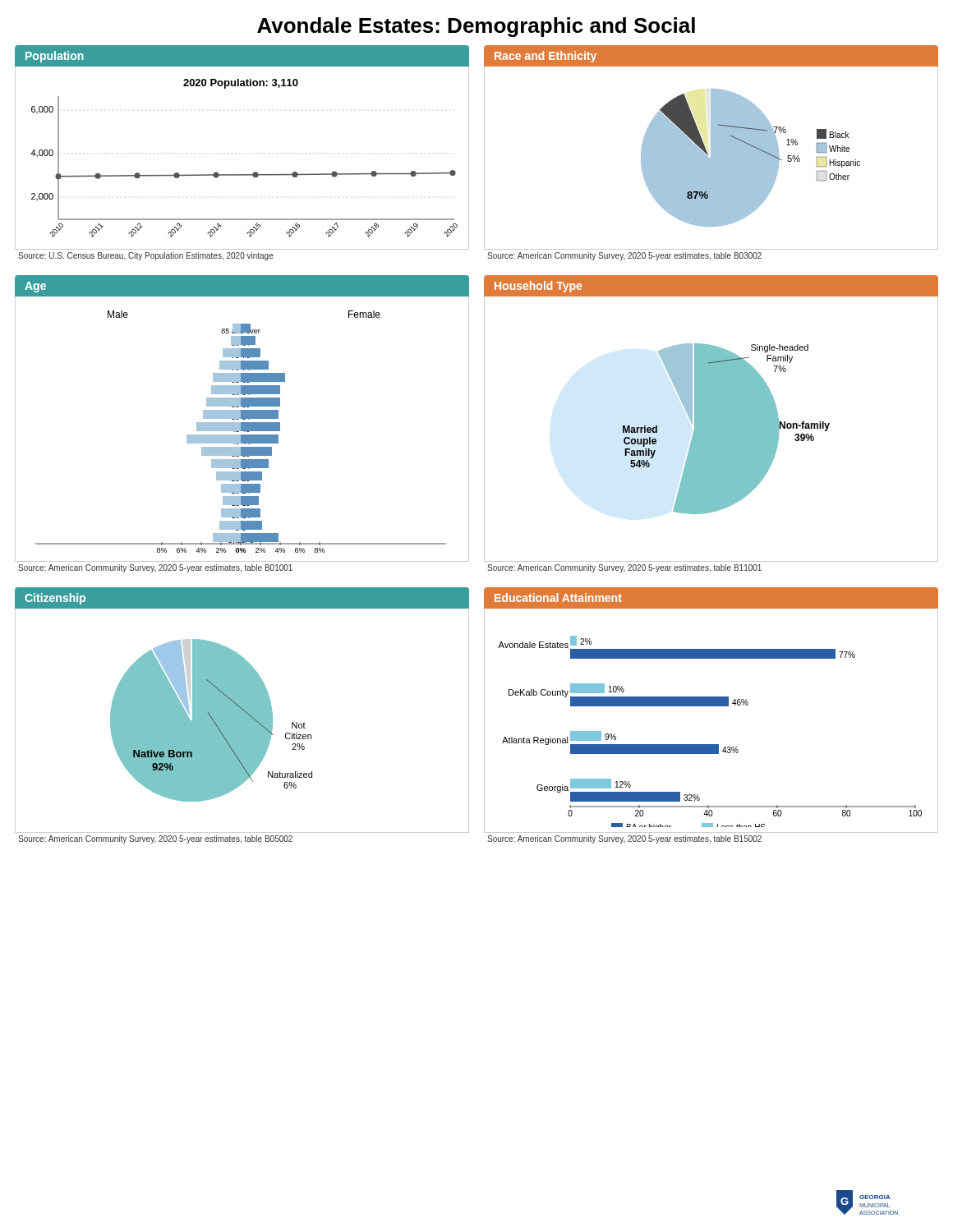This screenshot has height=1232, width=953.
Task: Navigate to the block starting "Race and Ethnicity"
Action: point(545,56)
